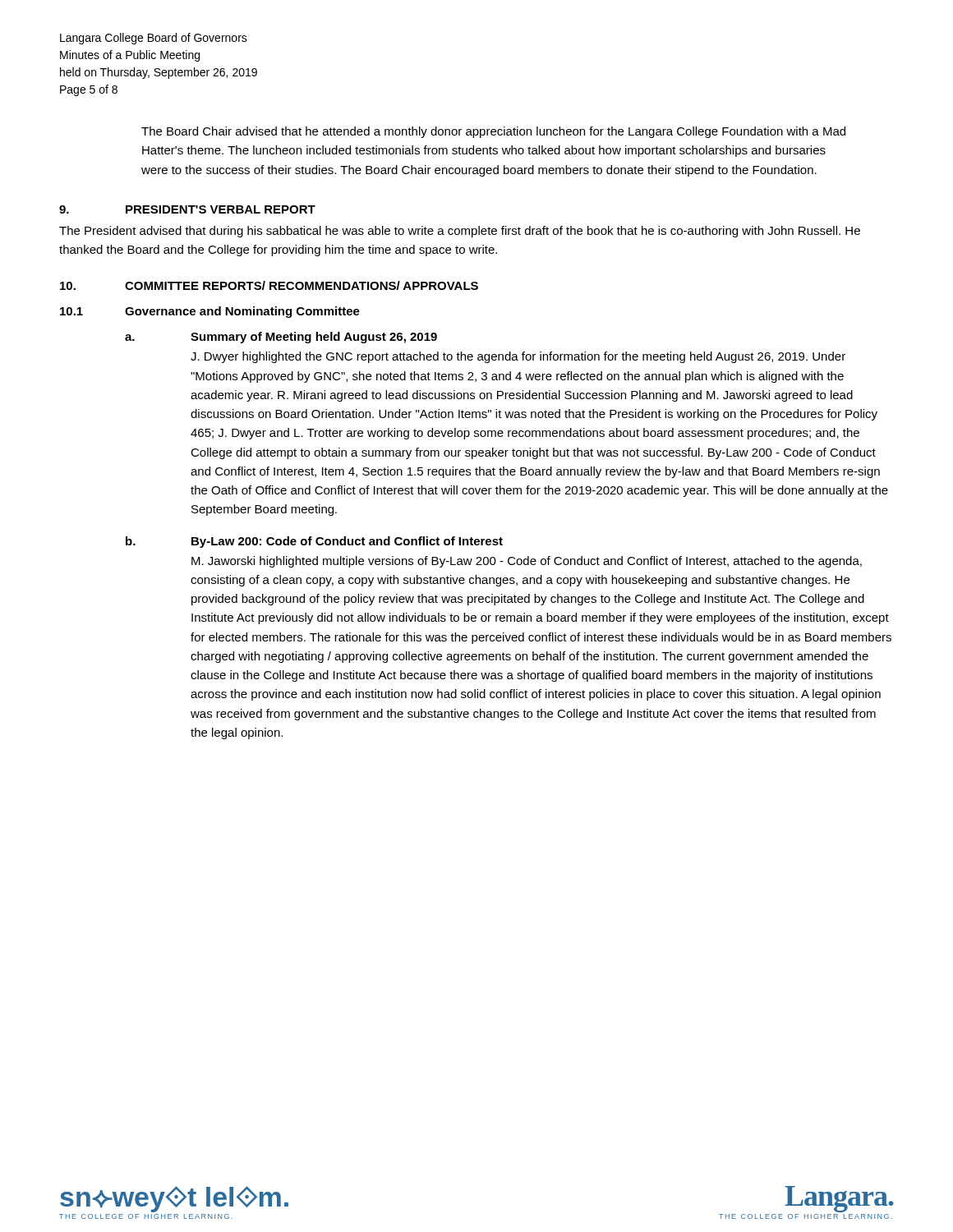Screen dimensions: 1232x953
Task: Point to the block beginning "The Board Chair advised that"
Action: click(x=494, y=150)
